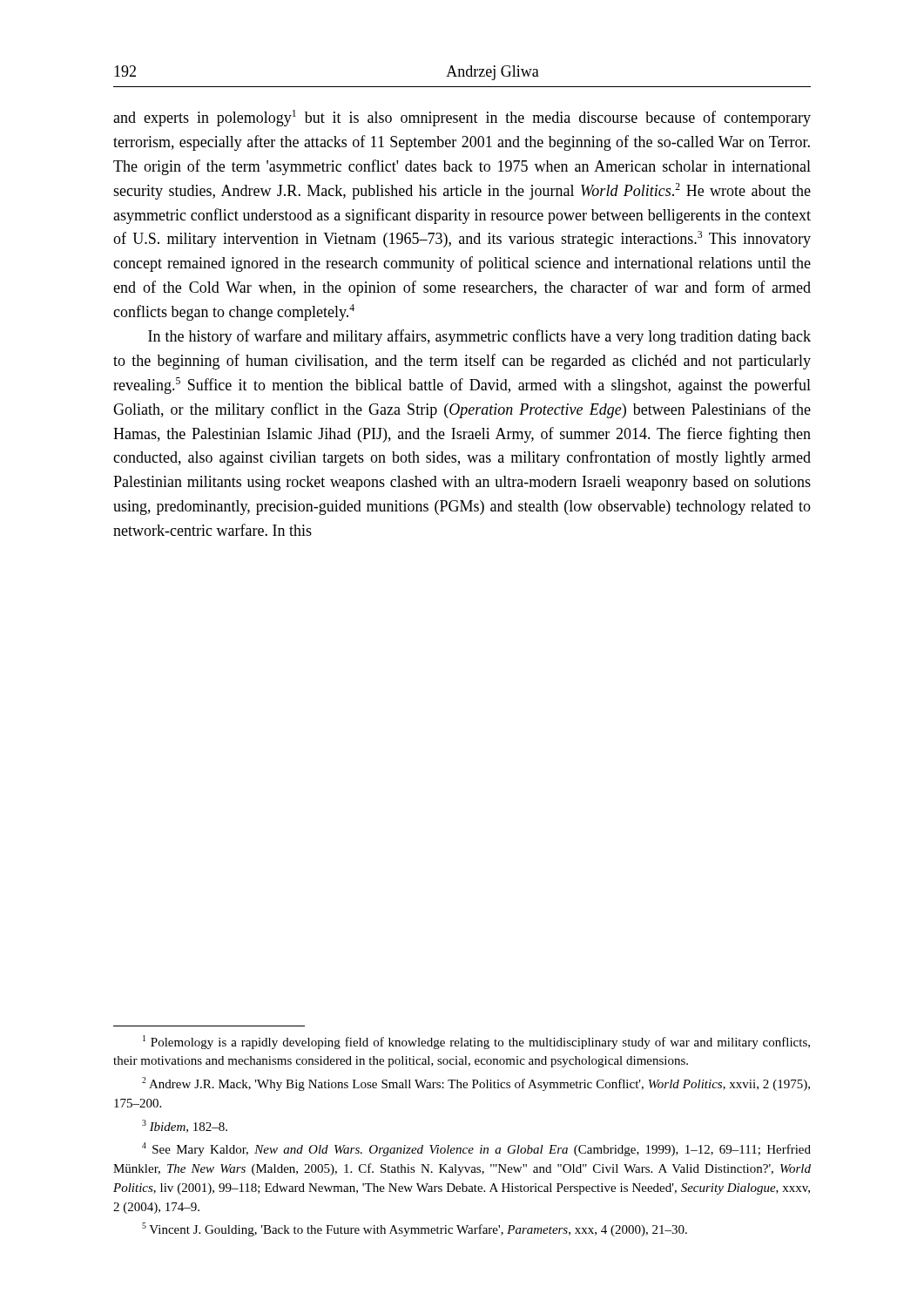Point to the block beginning "In the history of warfare and military"
The width and height of the screenshot is (924, 1307).
coord(462,434)
